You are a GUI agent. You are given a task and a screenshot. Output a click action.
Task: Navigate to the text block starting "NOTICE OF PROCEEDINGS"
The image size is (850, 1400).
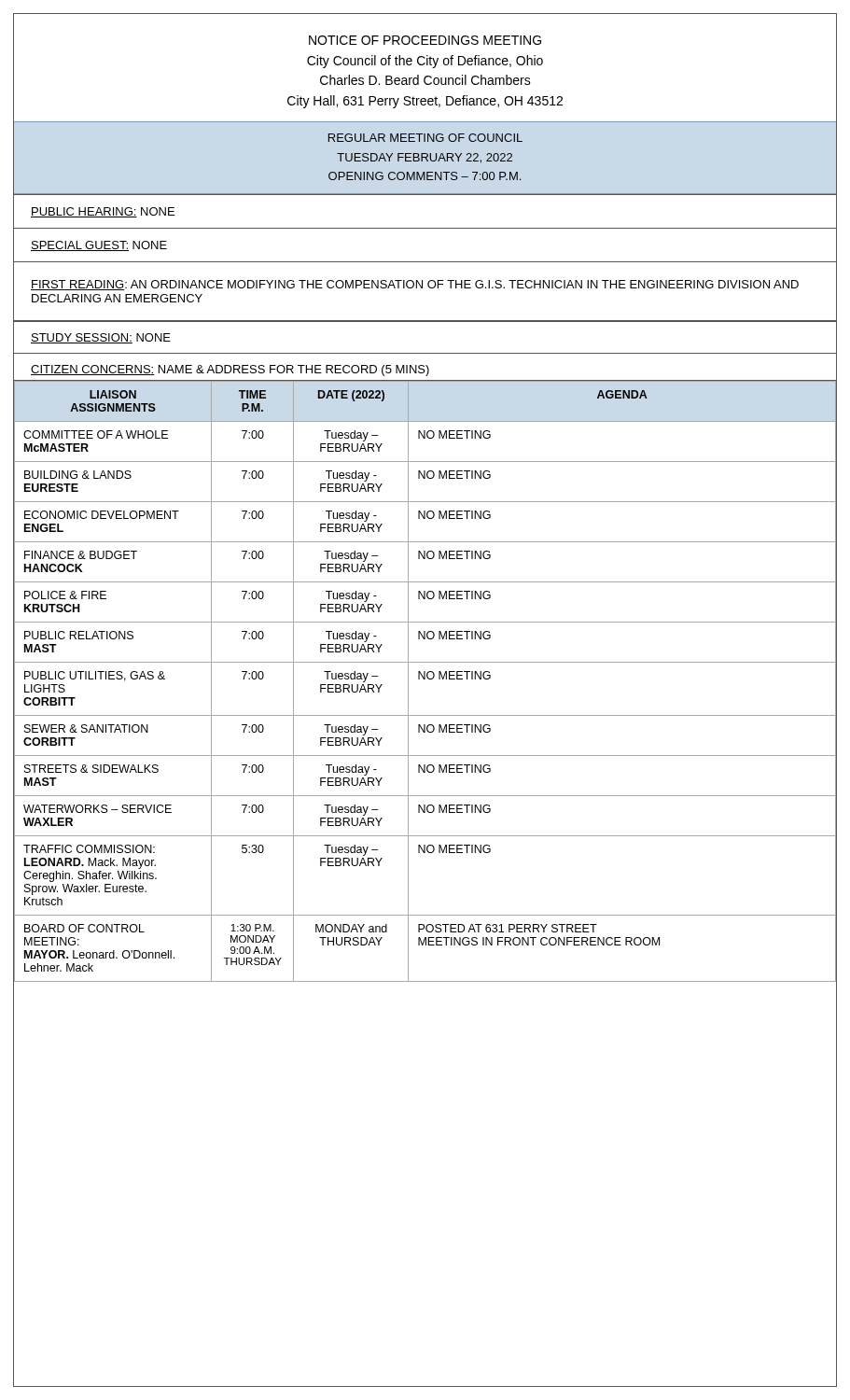425,70
